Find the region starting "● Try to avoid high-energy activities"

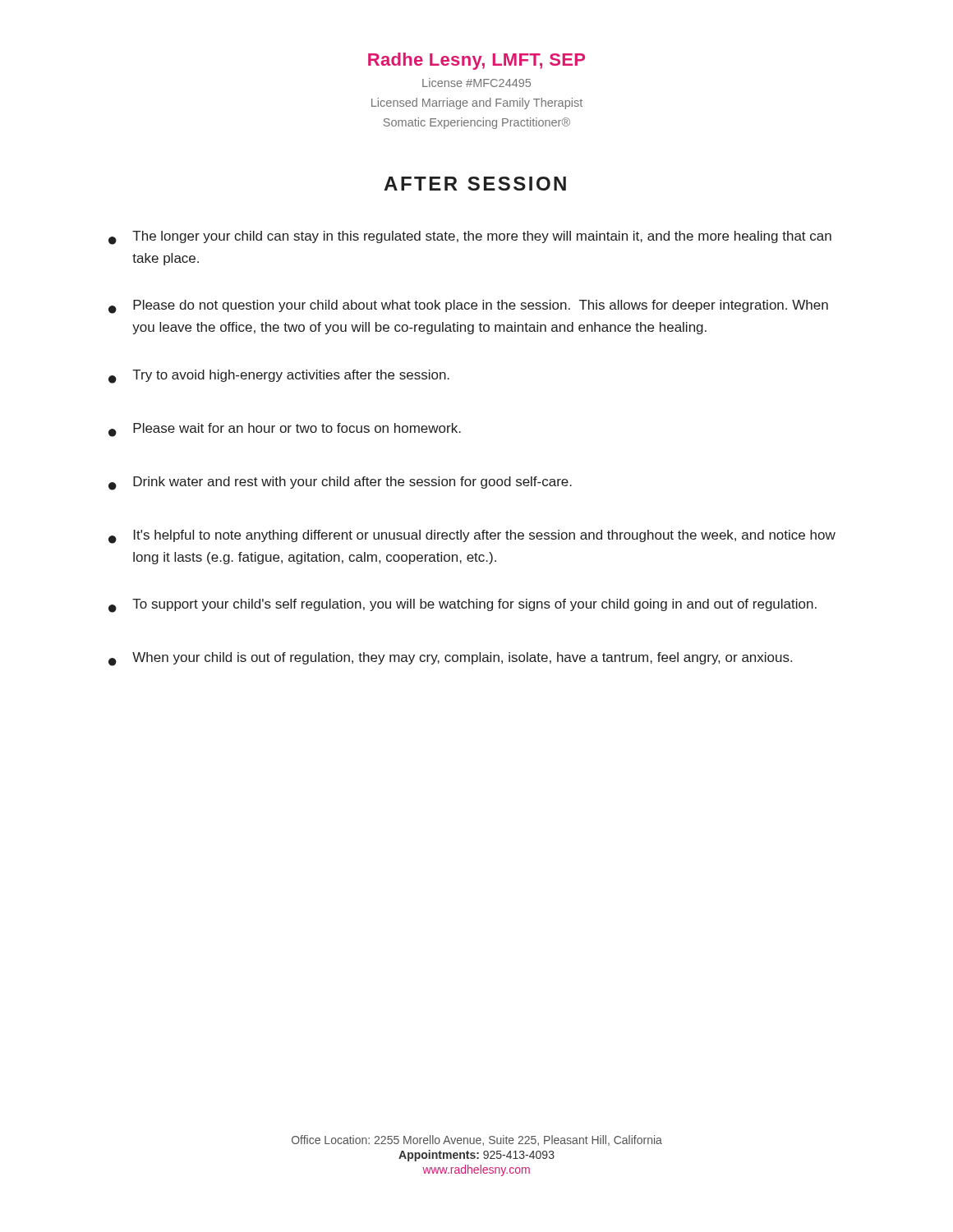coord(279,378)
